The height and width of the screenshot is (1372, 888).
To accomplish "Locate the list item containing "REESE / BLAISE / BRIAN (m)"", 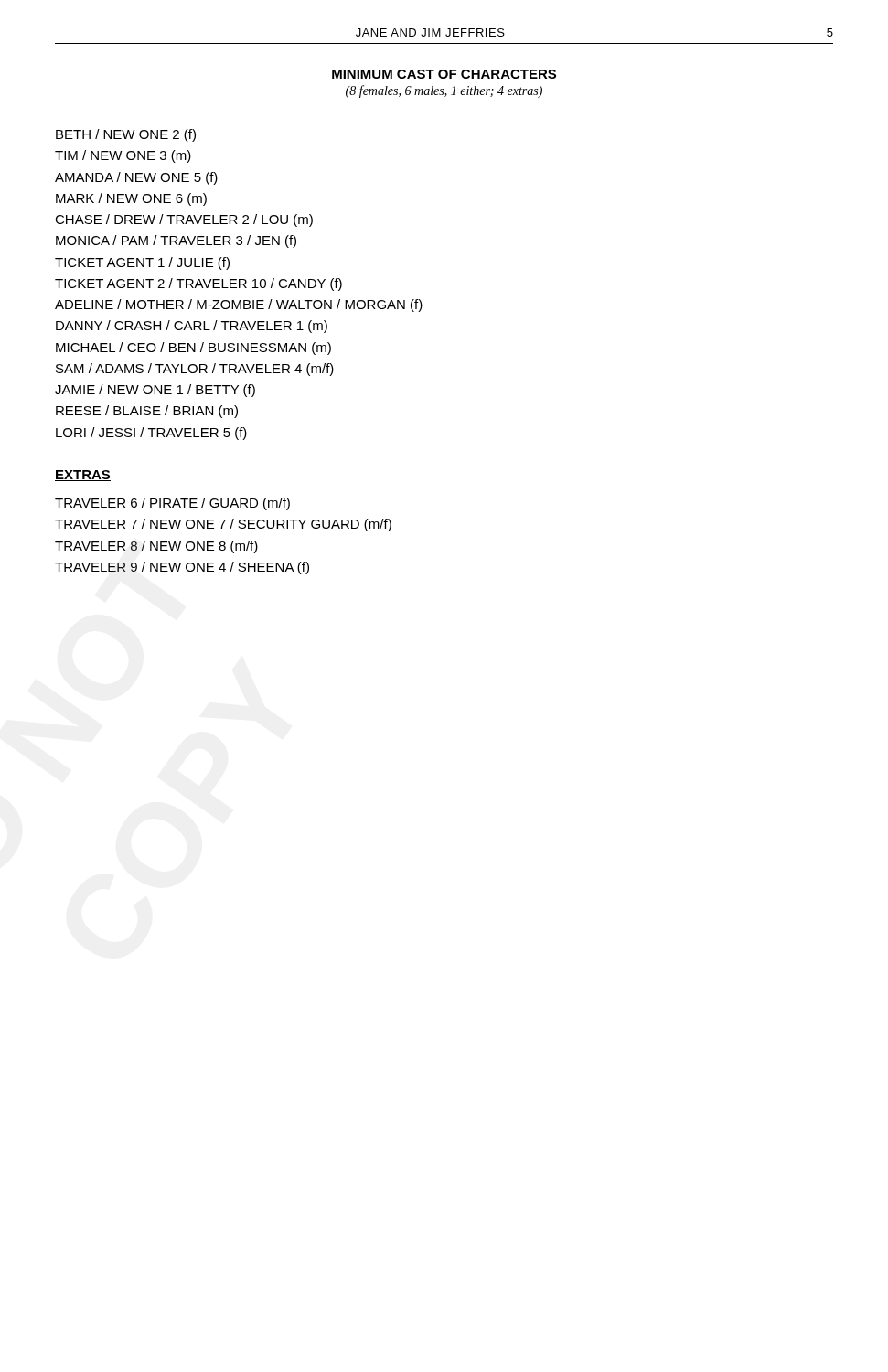I will 147,410.
